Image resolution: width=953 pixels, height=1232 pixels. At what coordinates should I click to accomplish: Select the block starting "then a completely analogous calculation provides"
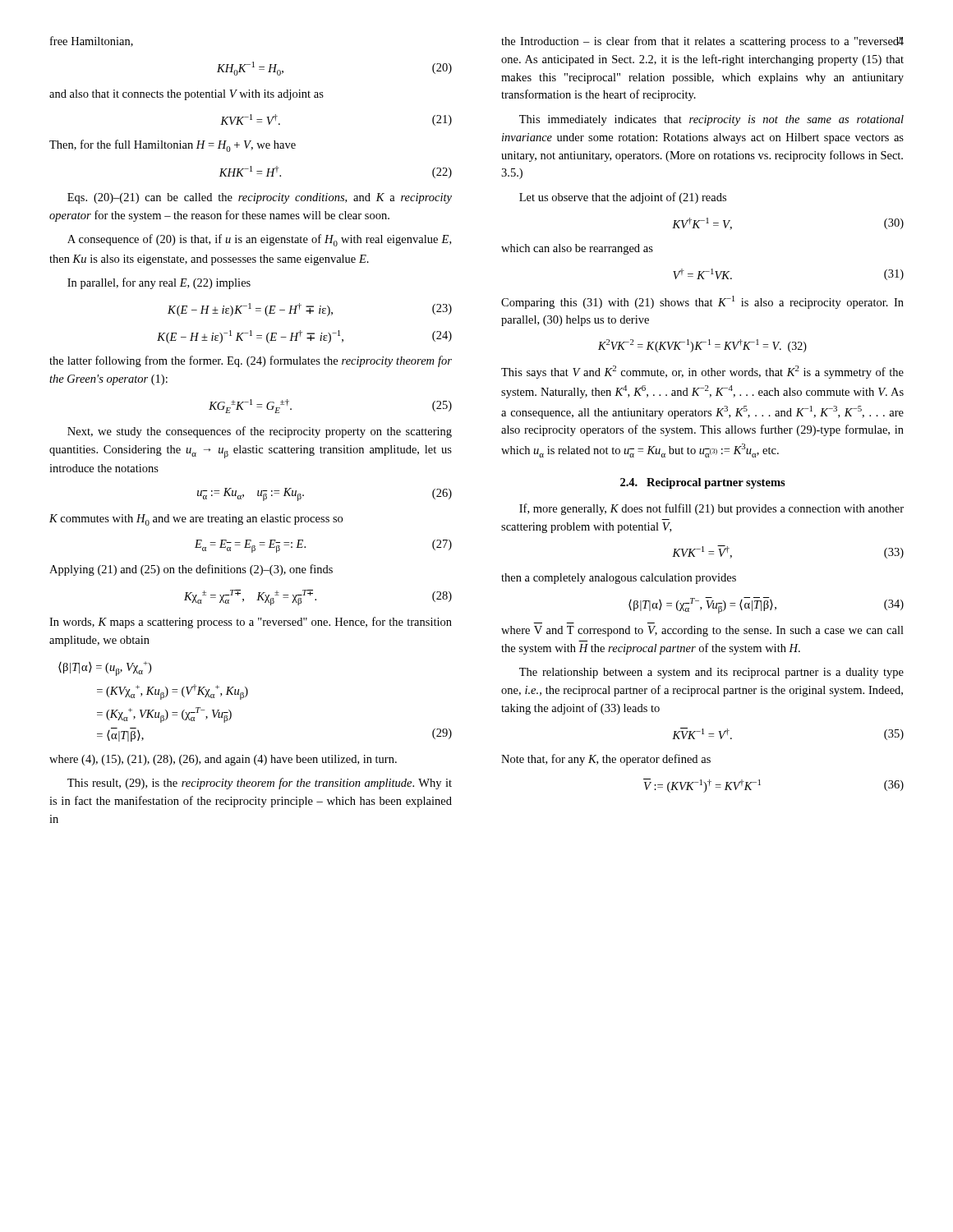702,578
